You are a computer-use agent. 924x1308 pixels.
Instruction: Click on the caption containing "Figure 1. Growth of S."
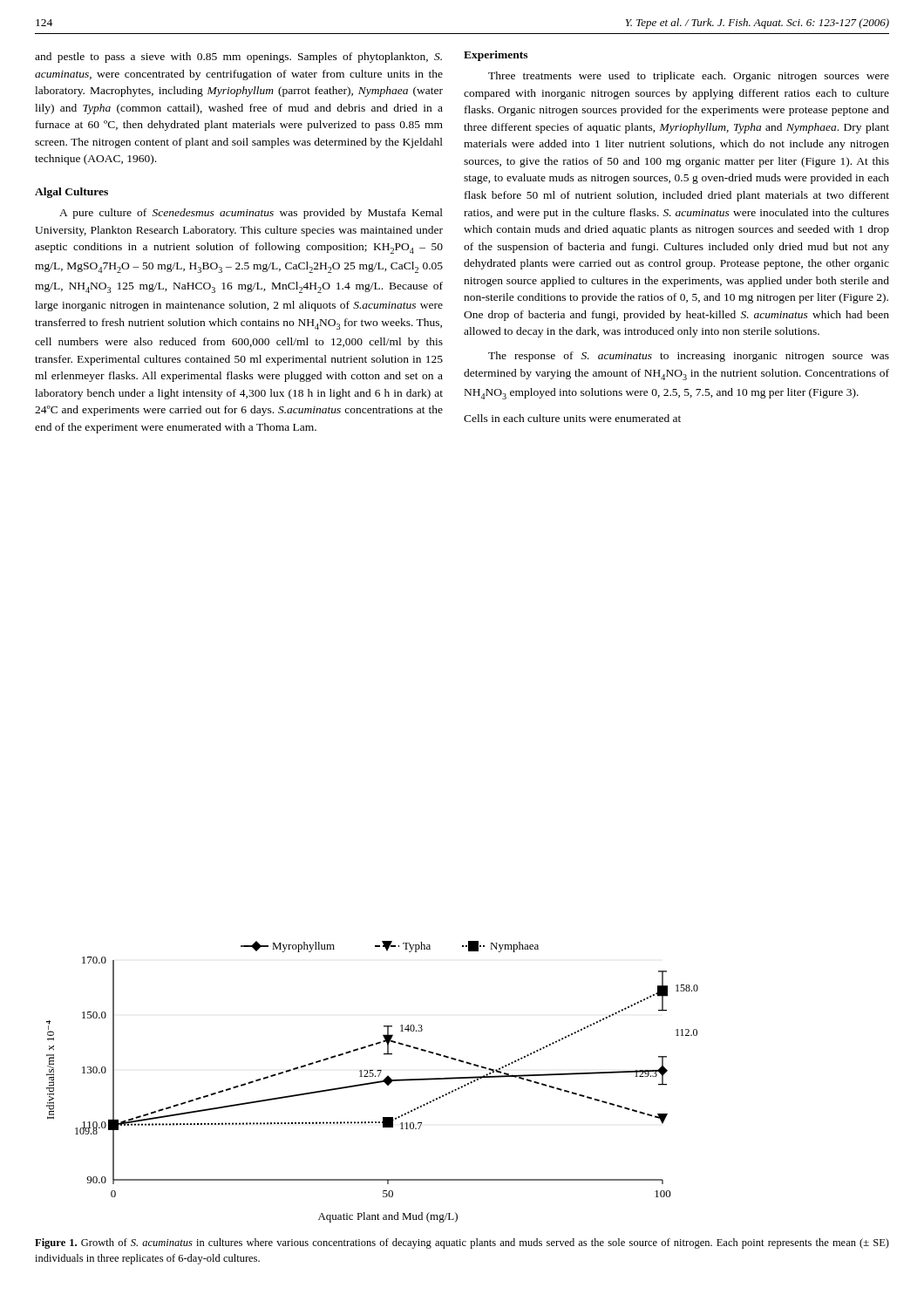click(x=462, y=1250)
